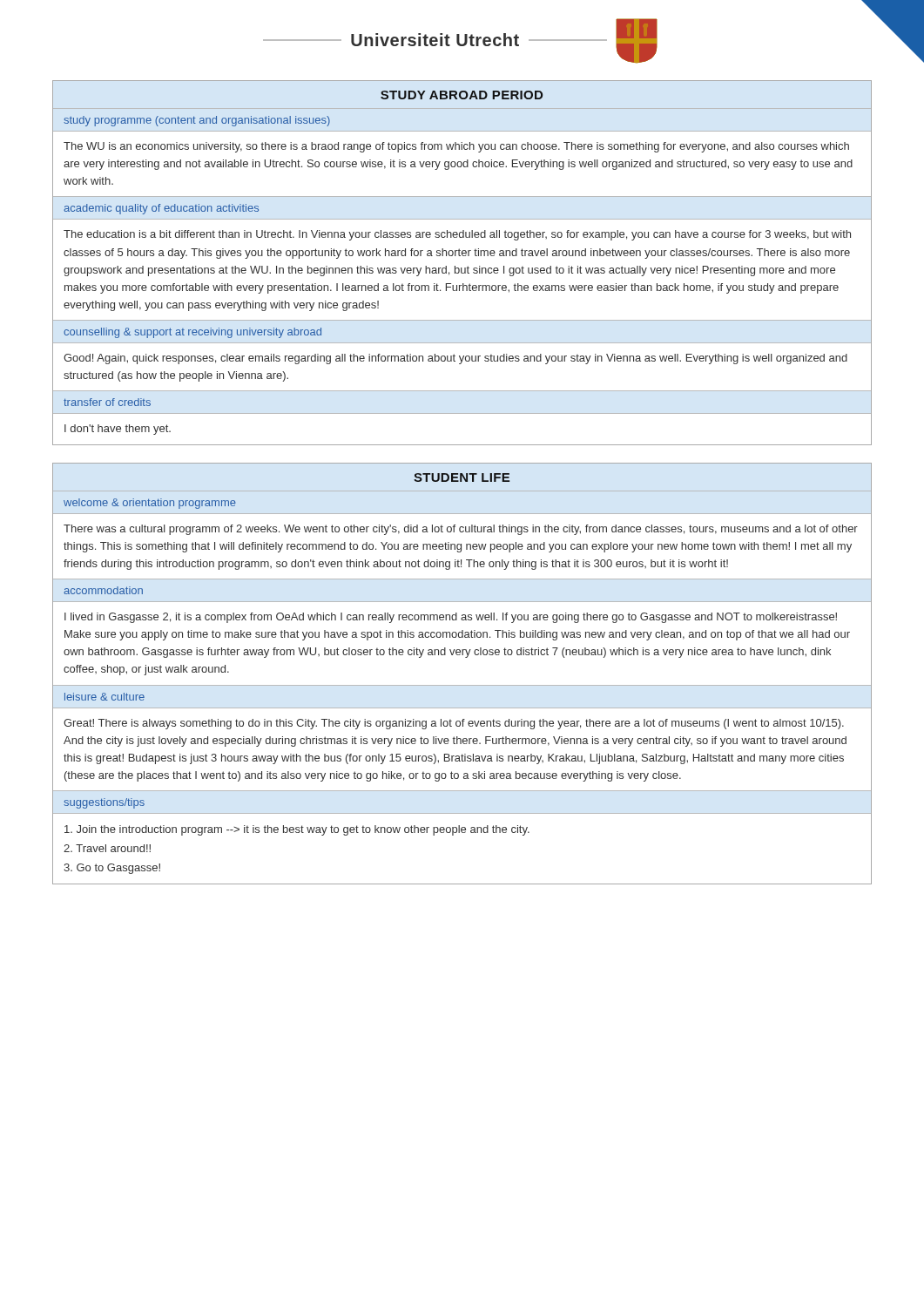Find the text that says "leisure & culture"
Viewport: 924px width, 1307px height.
(x=104, y=696)
